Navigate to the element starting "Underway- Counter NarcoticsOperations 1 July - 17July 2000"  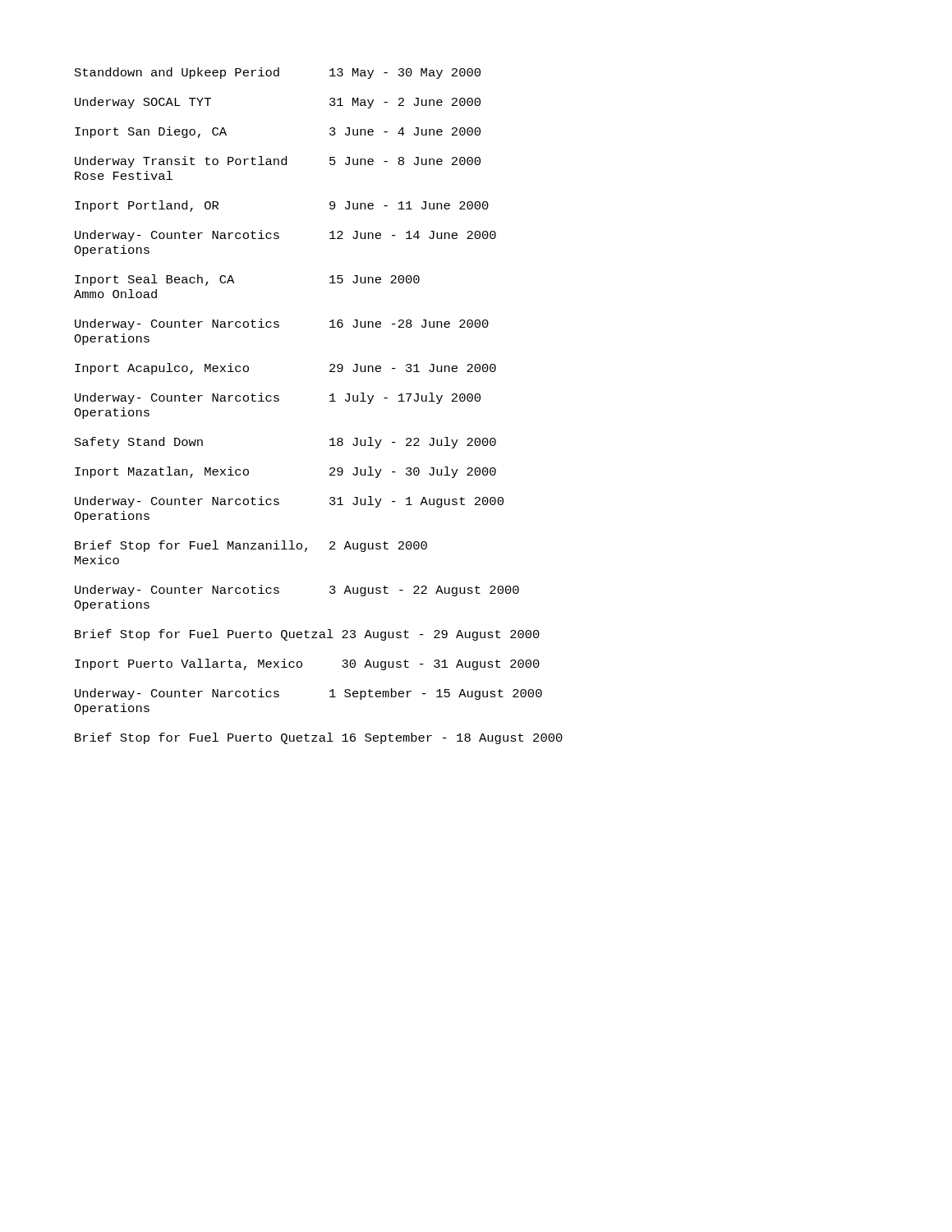coord(480,406)
